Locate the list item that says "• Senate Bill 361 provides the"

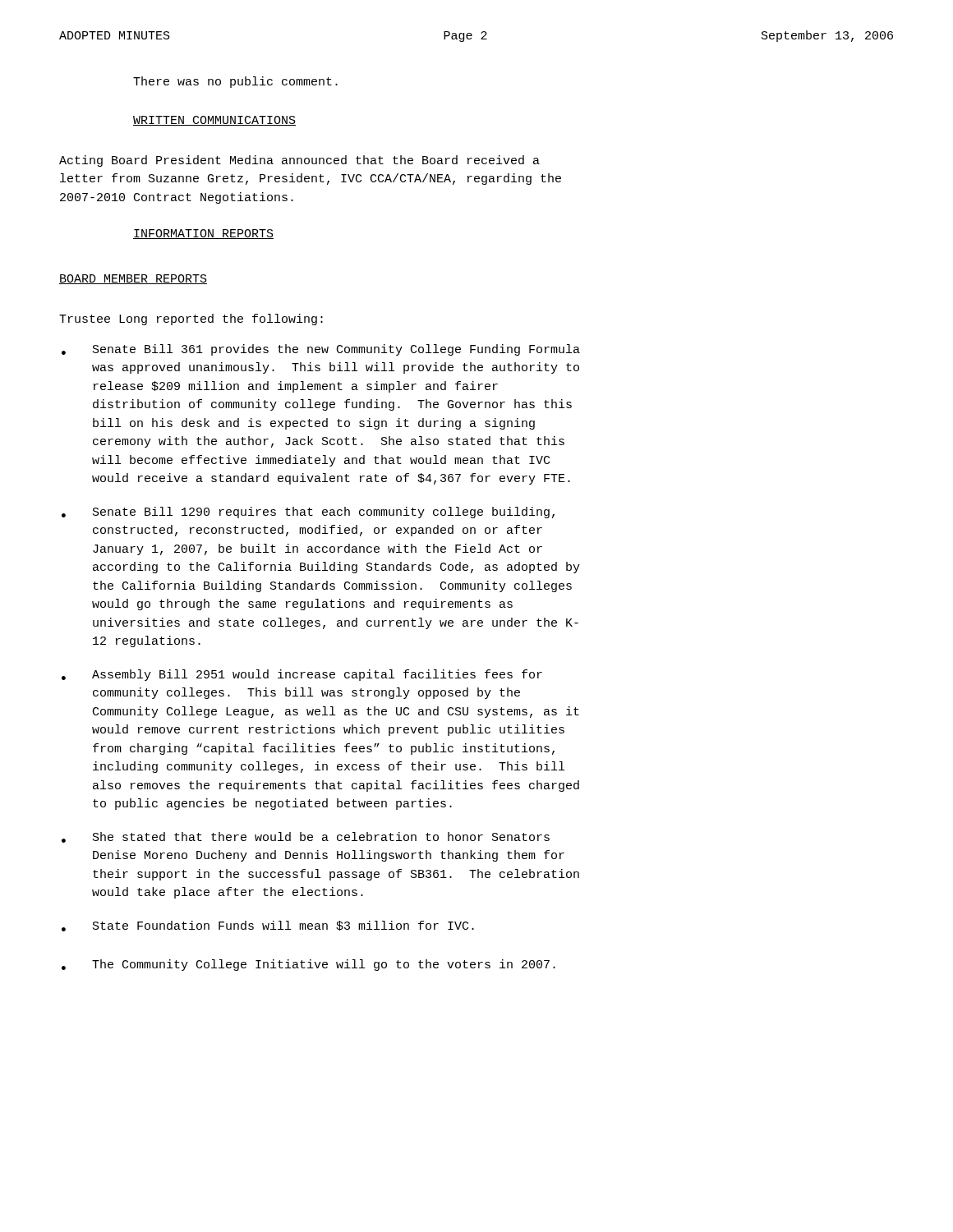tap(476, 415)
